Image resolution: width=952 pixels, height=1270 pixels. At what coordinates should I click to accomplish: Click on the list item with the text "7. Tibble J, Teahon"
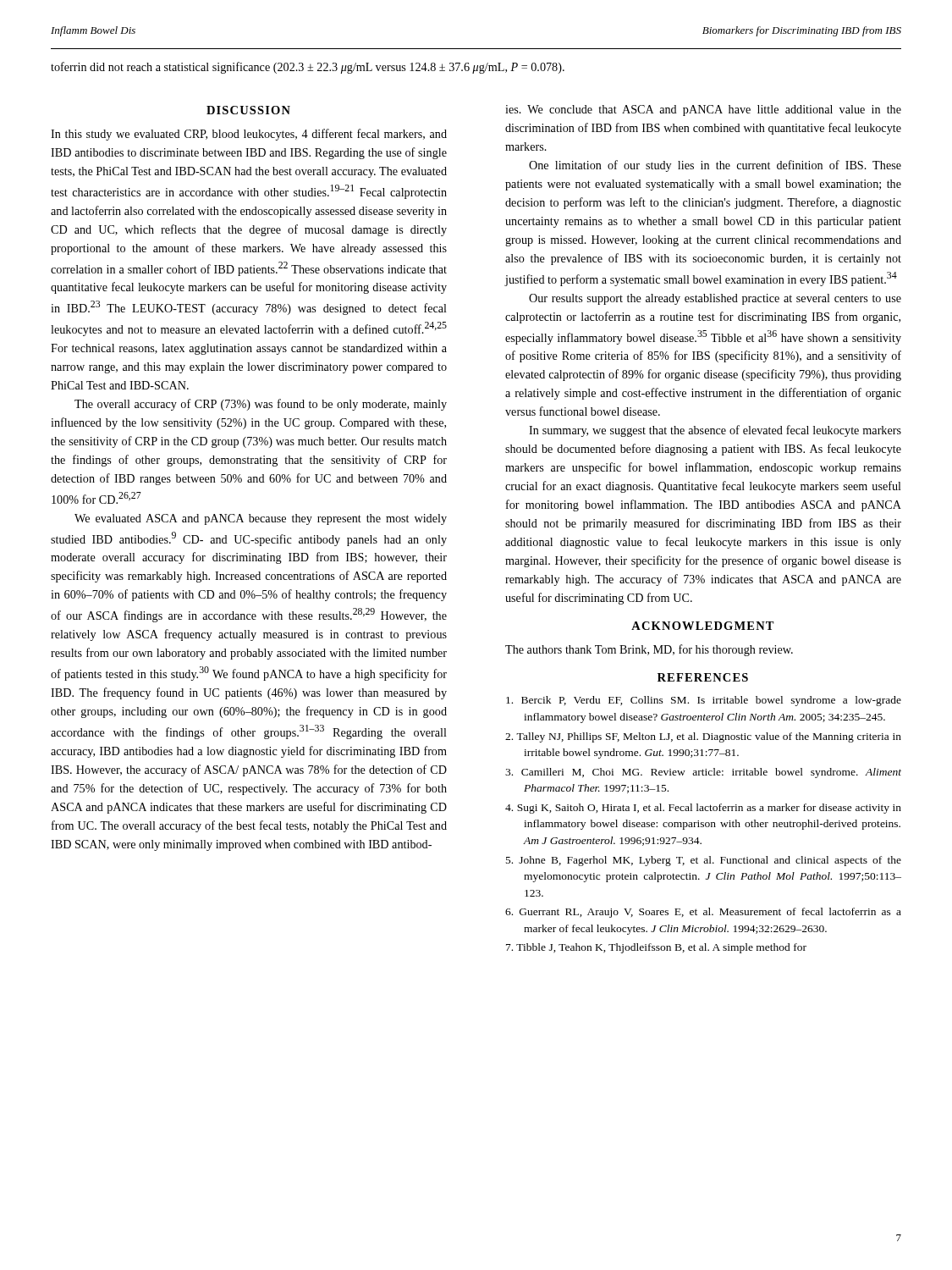click(703, 948)
